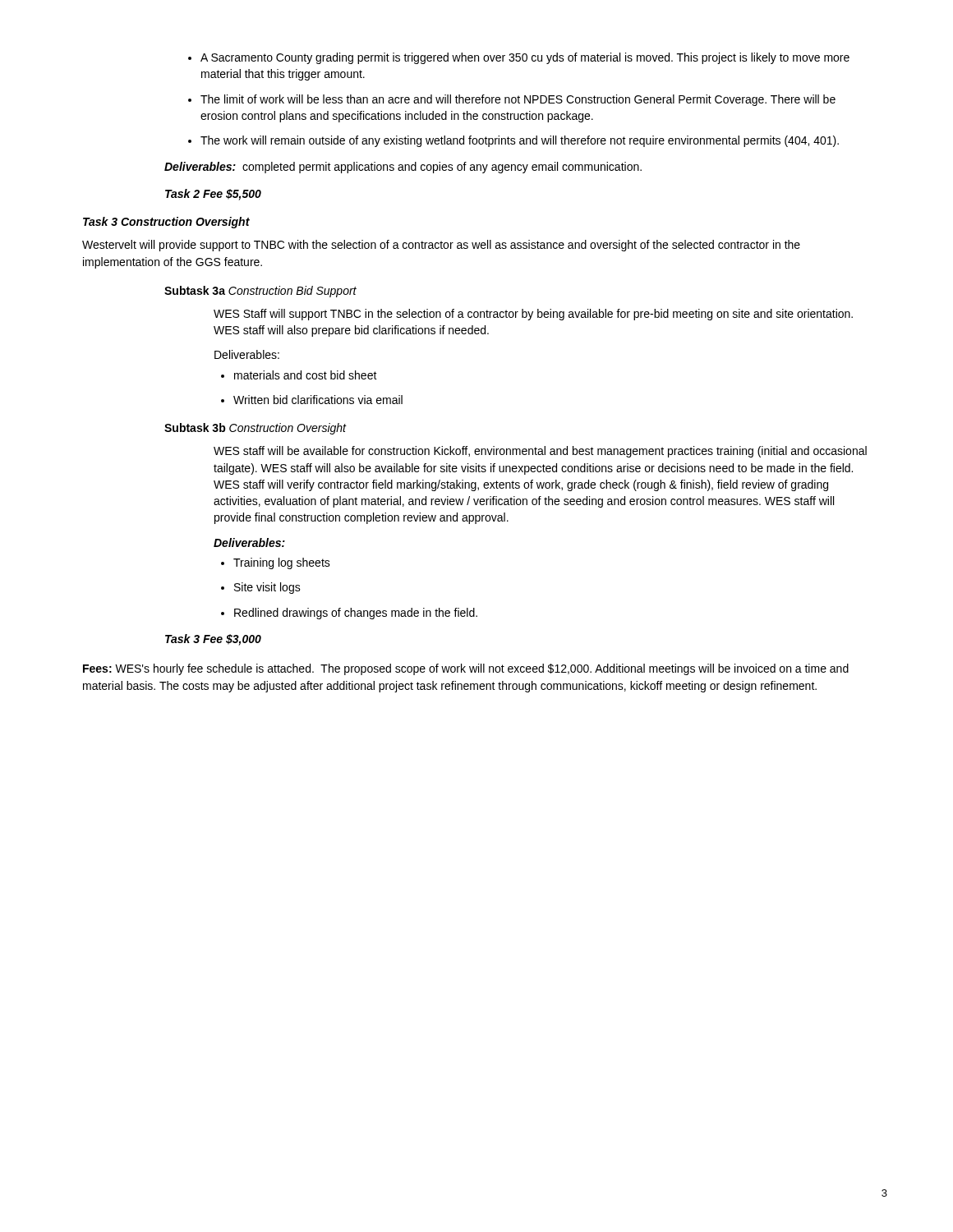Viewport: 953px width, 1232px height.
Task: Select the text block that reads "Fees: WES's hourly fee schedule is attached."
Action: 465,677
